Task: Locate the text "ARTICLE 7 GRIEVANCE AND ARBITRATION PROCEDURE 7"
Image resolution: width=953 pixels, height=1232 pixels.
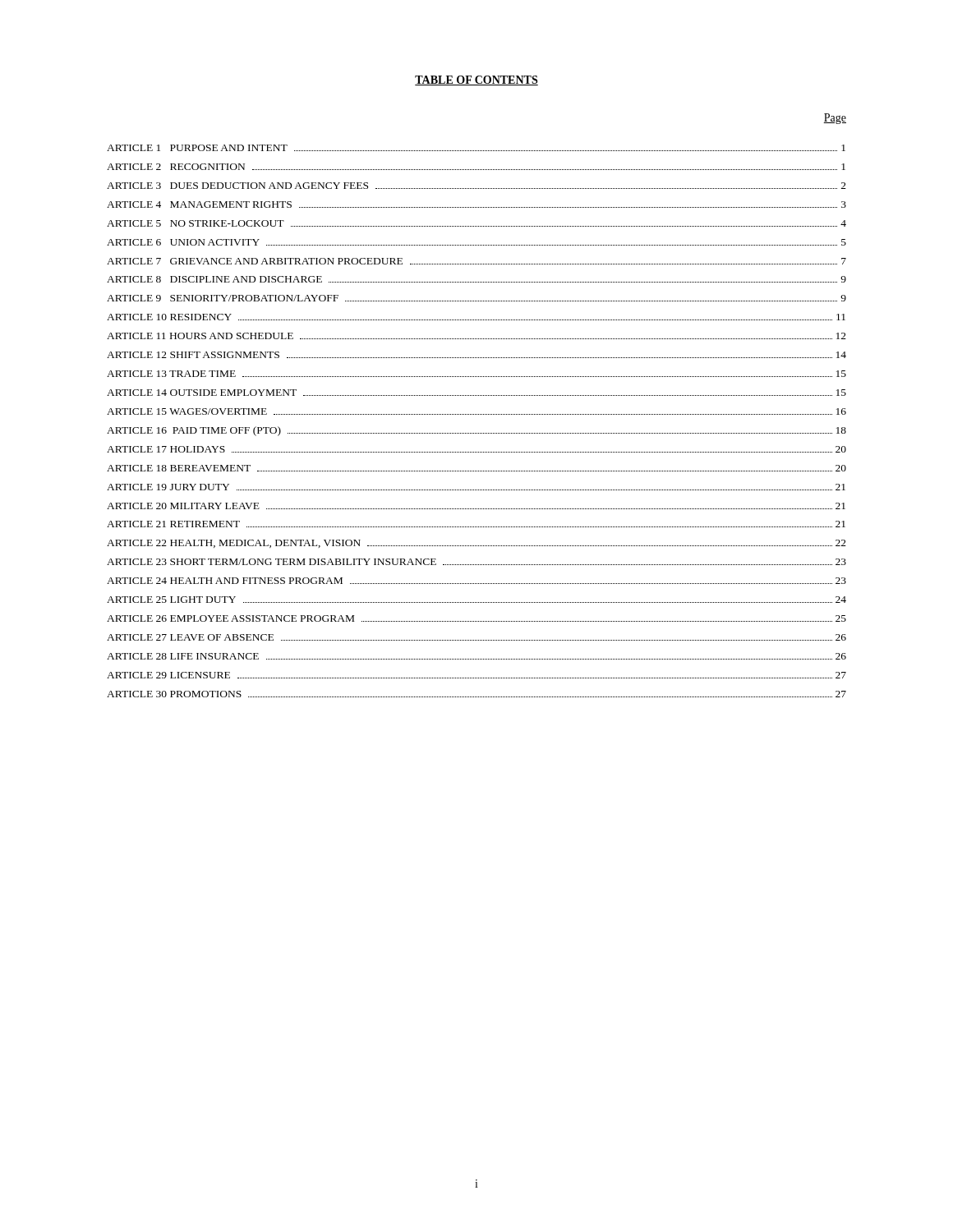Action: (476, 261)
